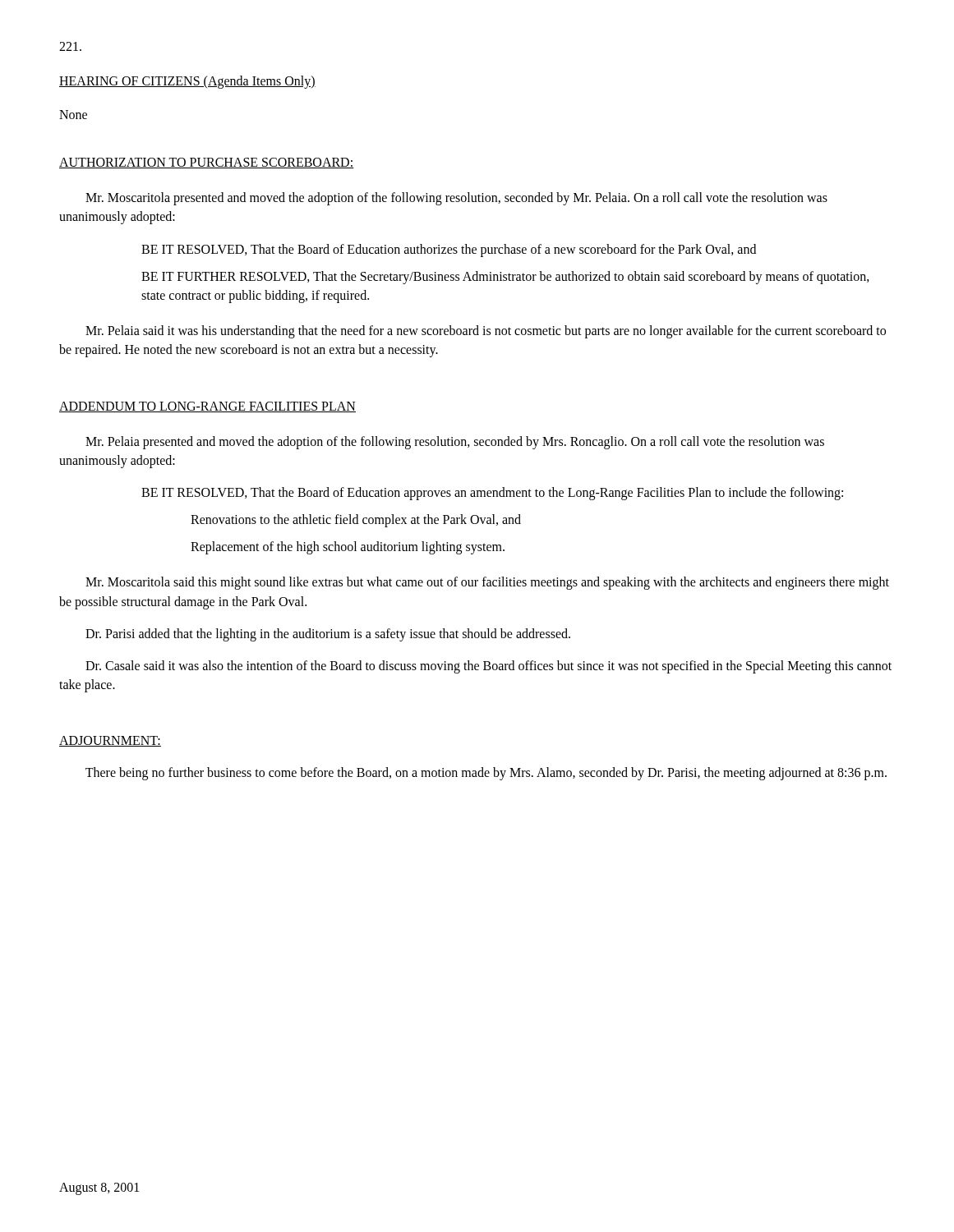Viewport: 954px width, 1232px height.
Task: Click on the text block containing "Mr. Moscaritola presented and moved the adoption of"
Action: 443,207
